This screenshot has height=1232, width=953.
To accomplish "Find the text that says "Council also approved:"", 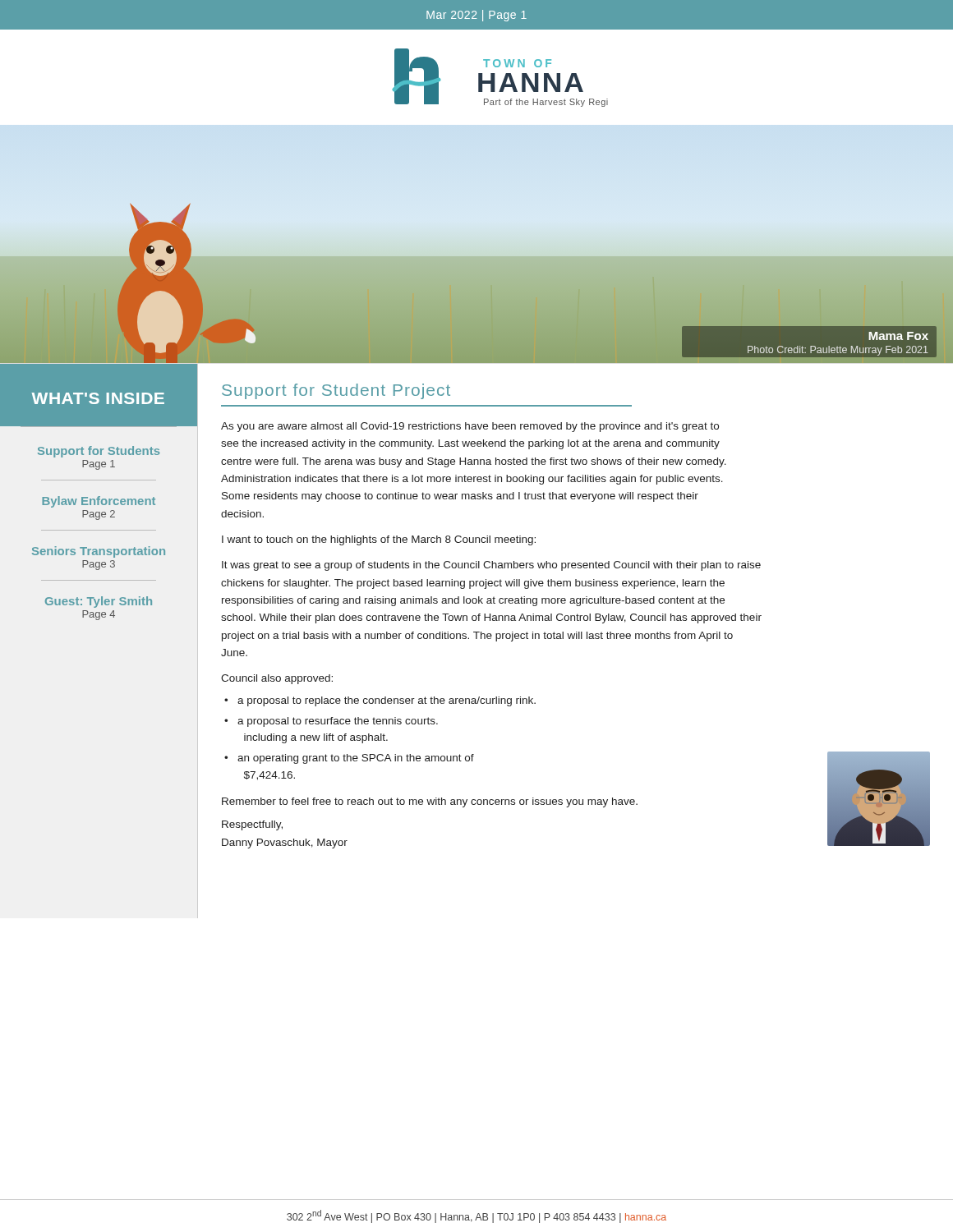I will [x=277, y=678].
